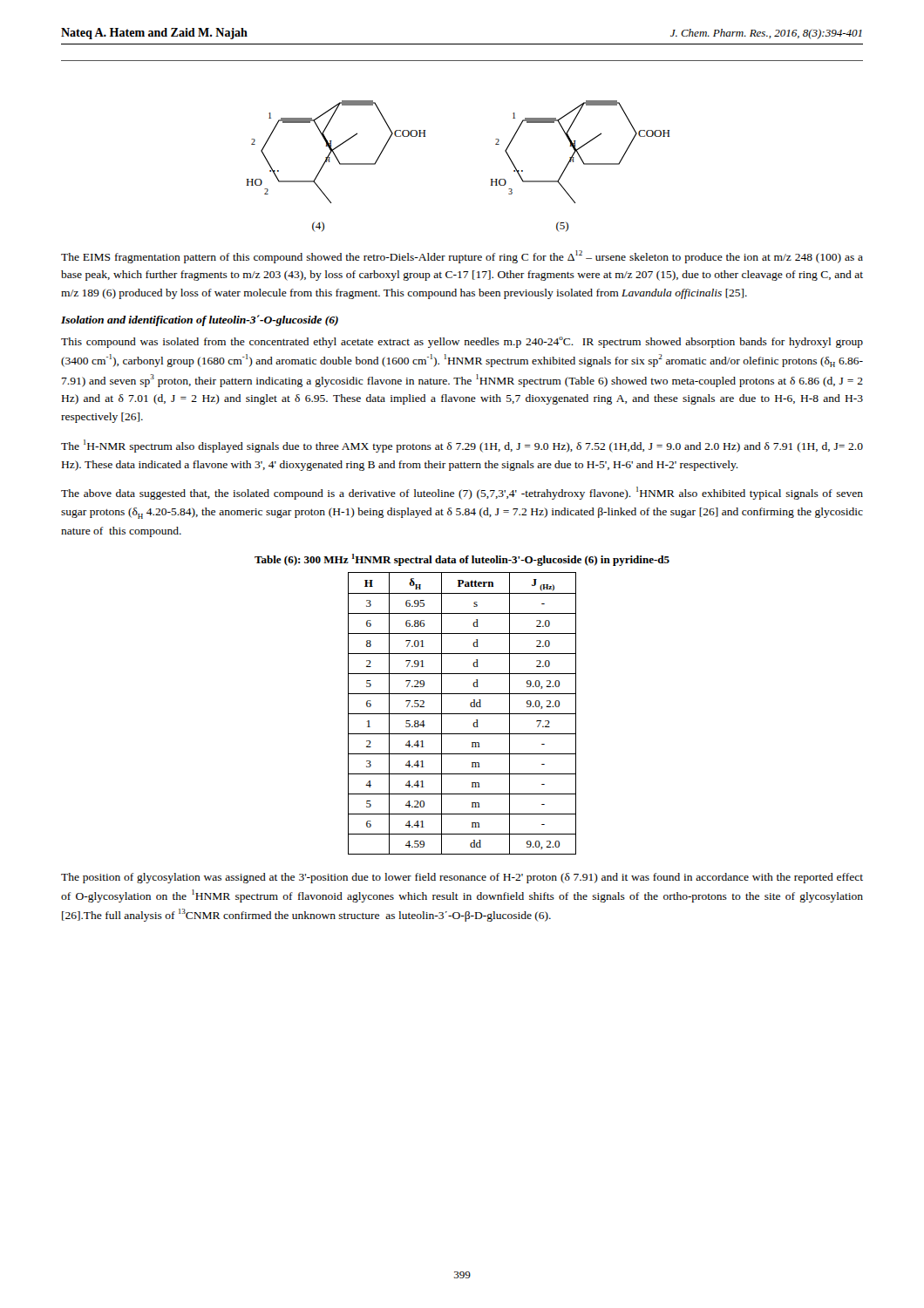Locate a table

click(x=462, y=713)
